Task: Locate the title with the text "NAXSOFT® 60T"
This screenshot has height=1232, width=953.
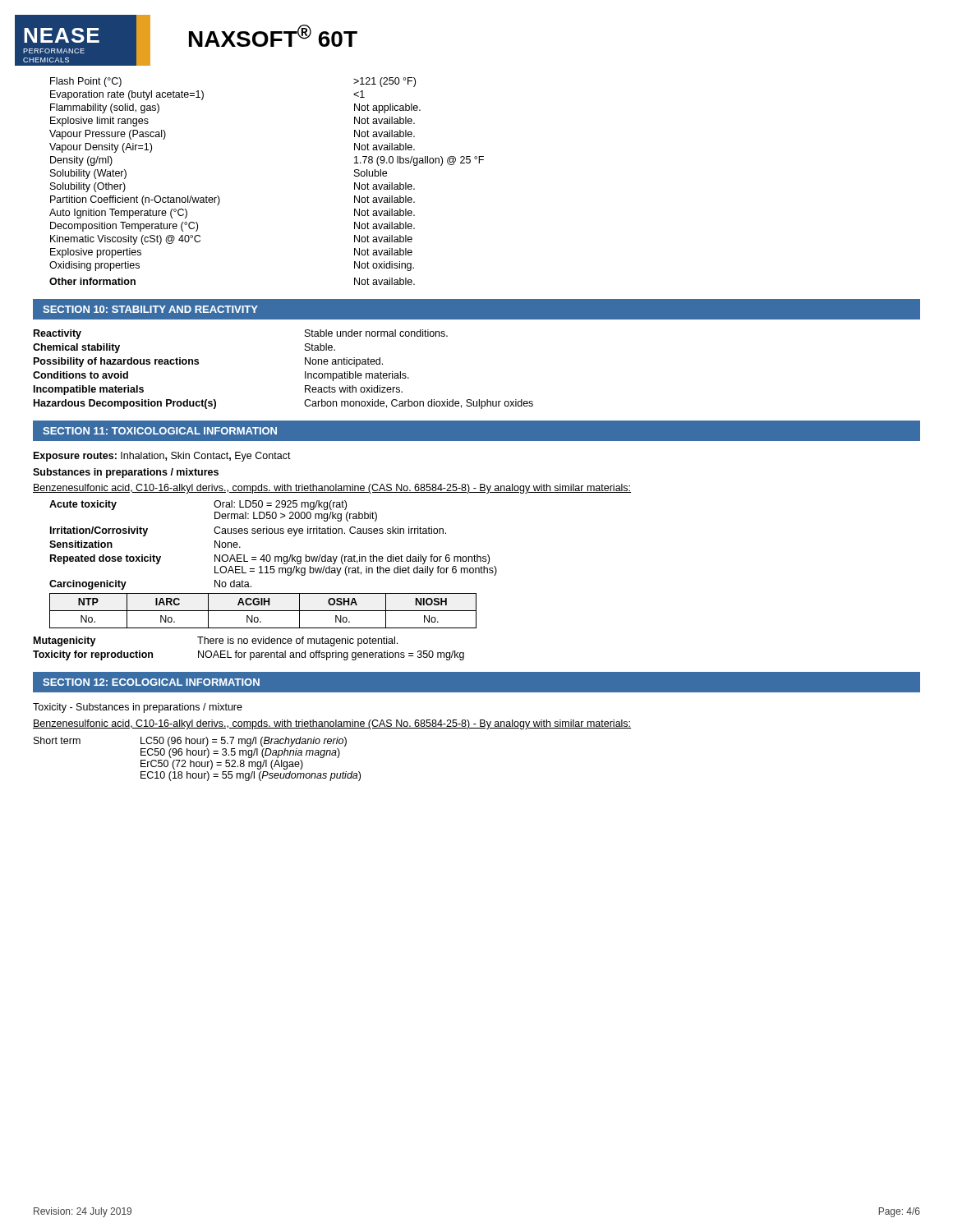Action: click(272, 37)
